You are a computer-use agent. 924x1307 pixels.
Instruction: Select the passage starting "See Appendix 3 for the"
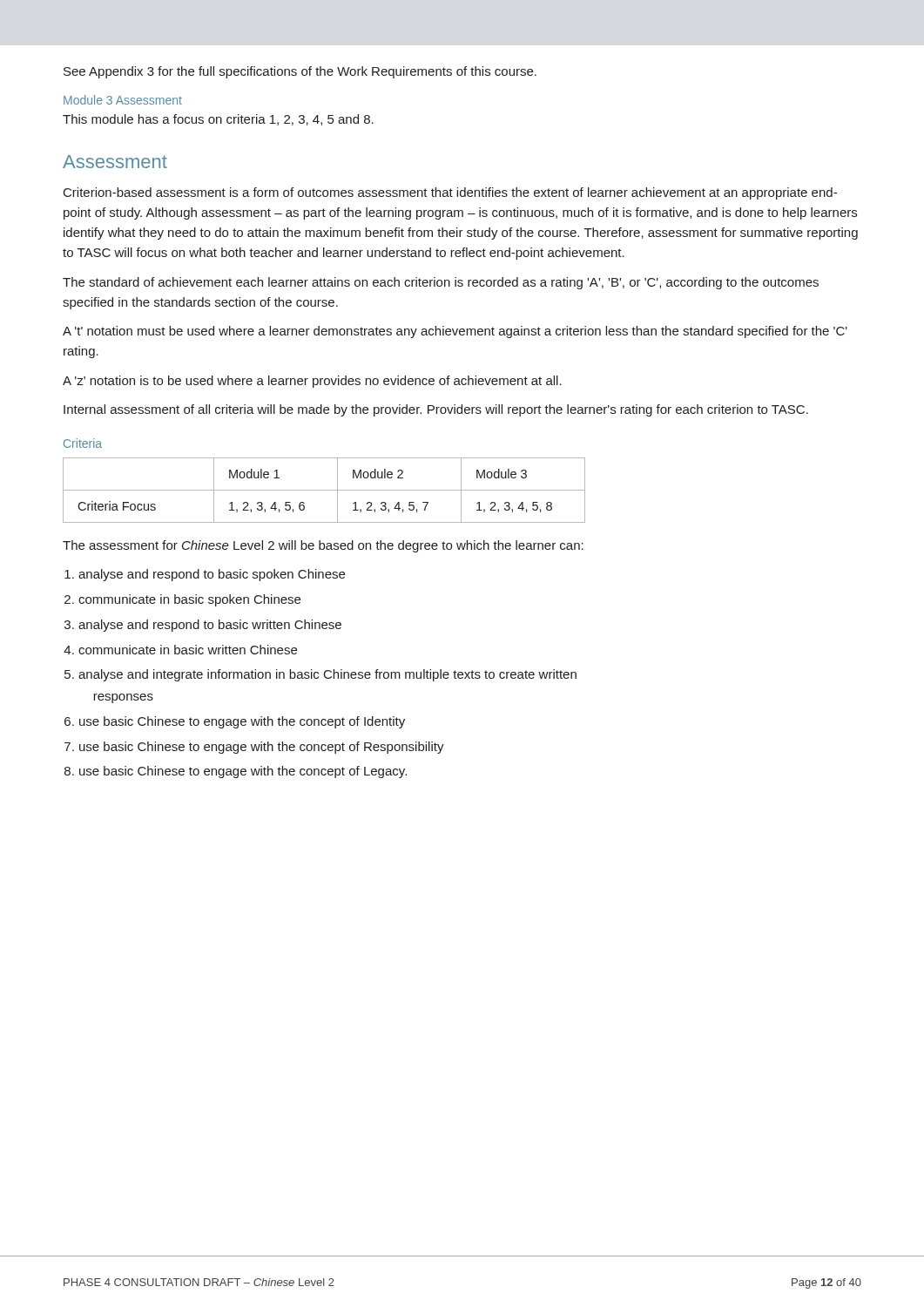click(x=300, y=71)
